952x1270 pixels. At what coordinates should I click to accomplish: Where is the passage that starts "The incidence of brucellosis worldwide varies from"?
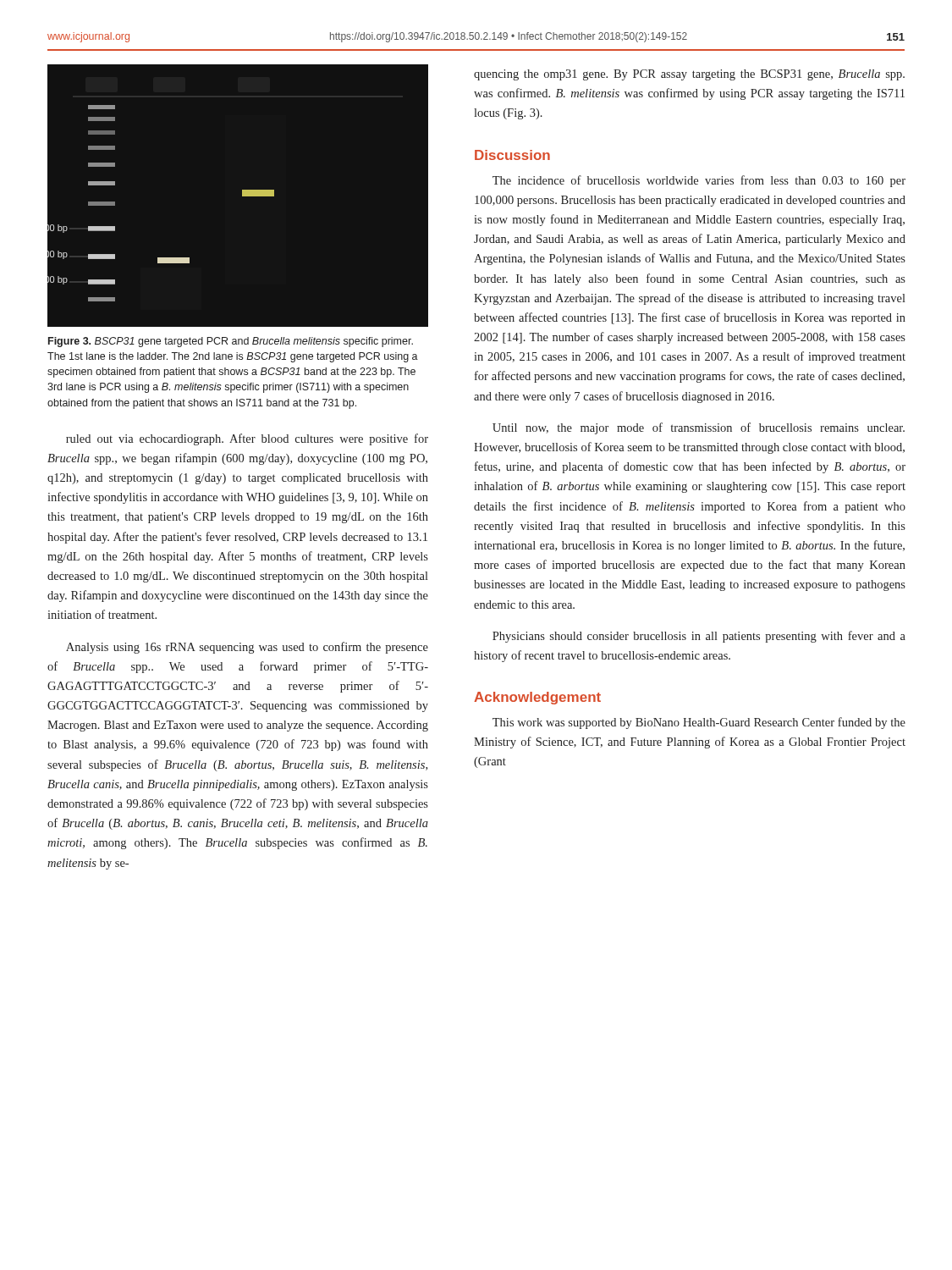(690, 288)
